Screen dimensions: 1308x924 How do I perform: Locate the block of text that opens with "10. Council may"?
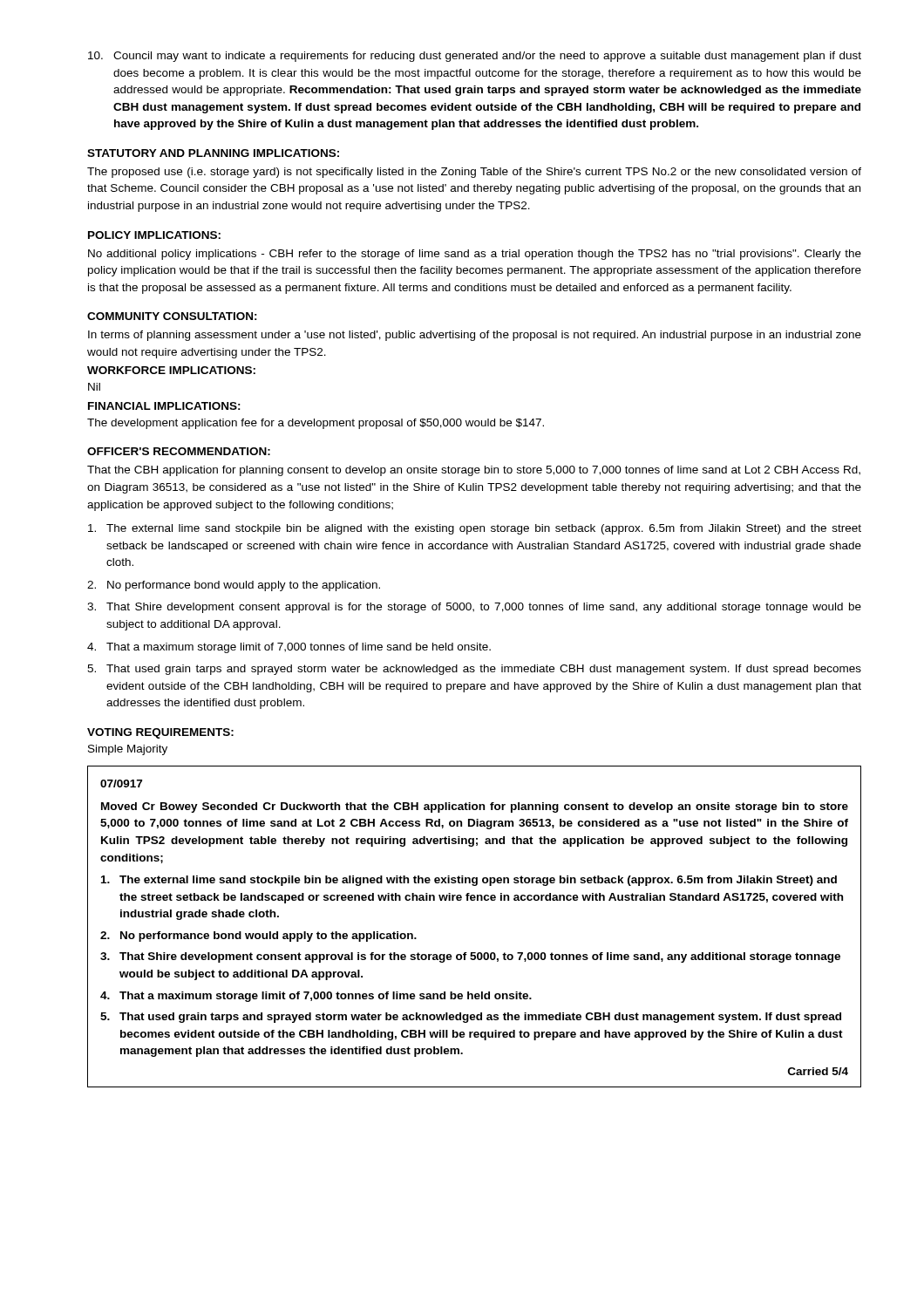pos(474,90)
